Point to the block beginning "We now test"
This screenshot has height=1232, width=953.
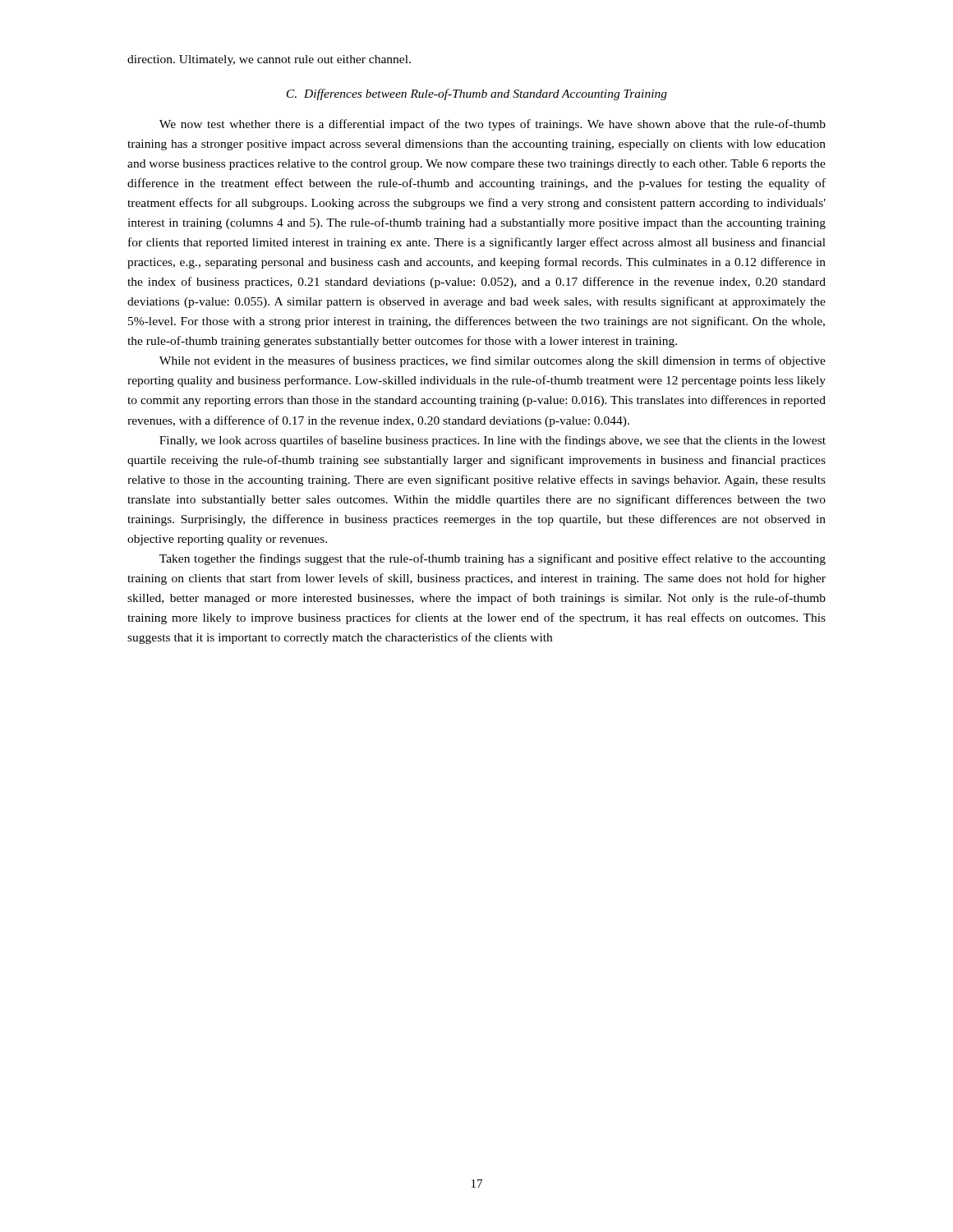point(476,381)
